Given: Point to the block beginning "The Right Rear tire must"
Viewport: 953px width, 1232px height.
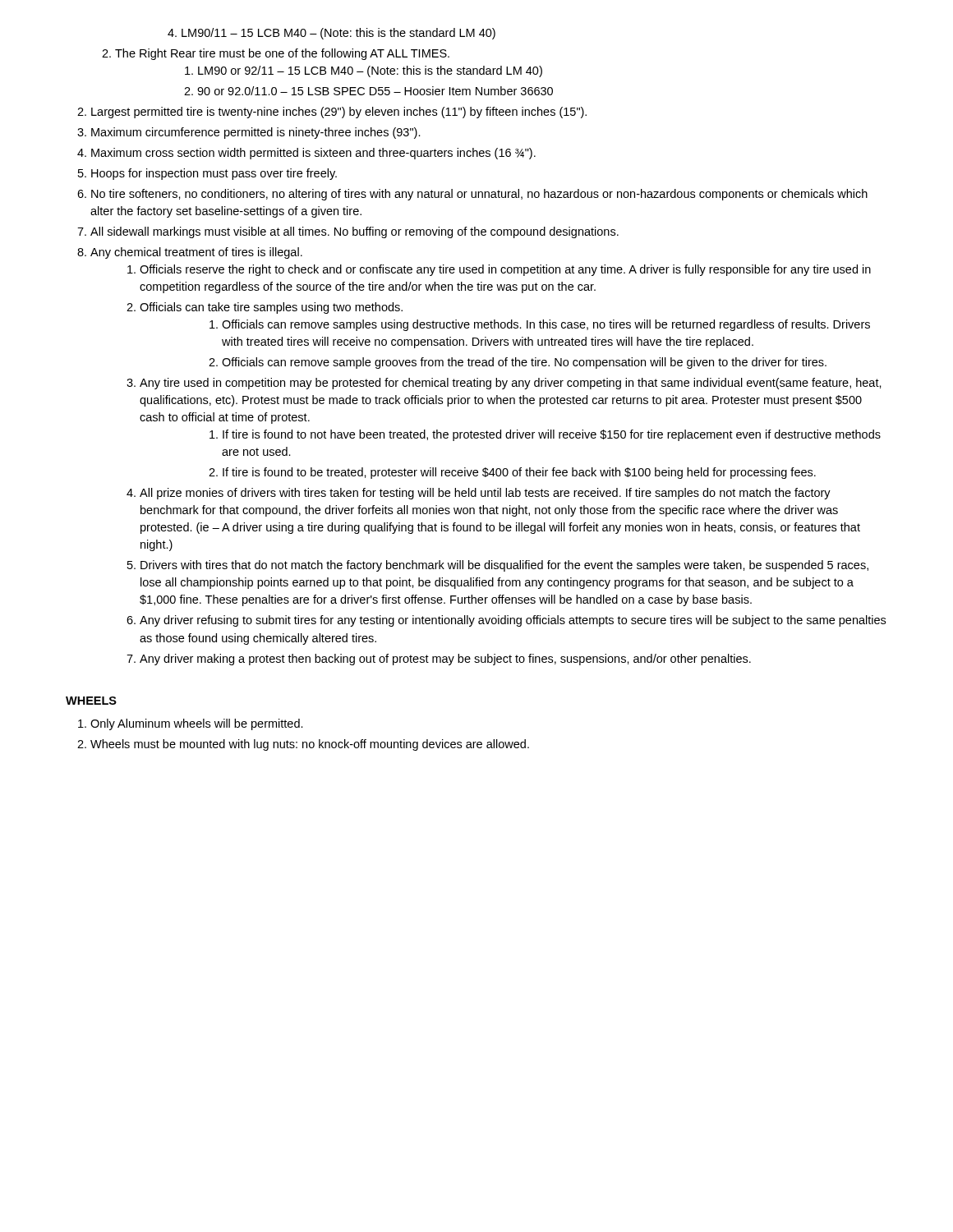Looking at the screenshot, I should [x=476, y=73].
